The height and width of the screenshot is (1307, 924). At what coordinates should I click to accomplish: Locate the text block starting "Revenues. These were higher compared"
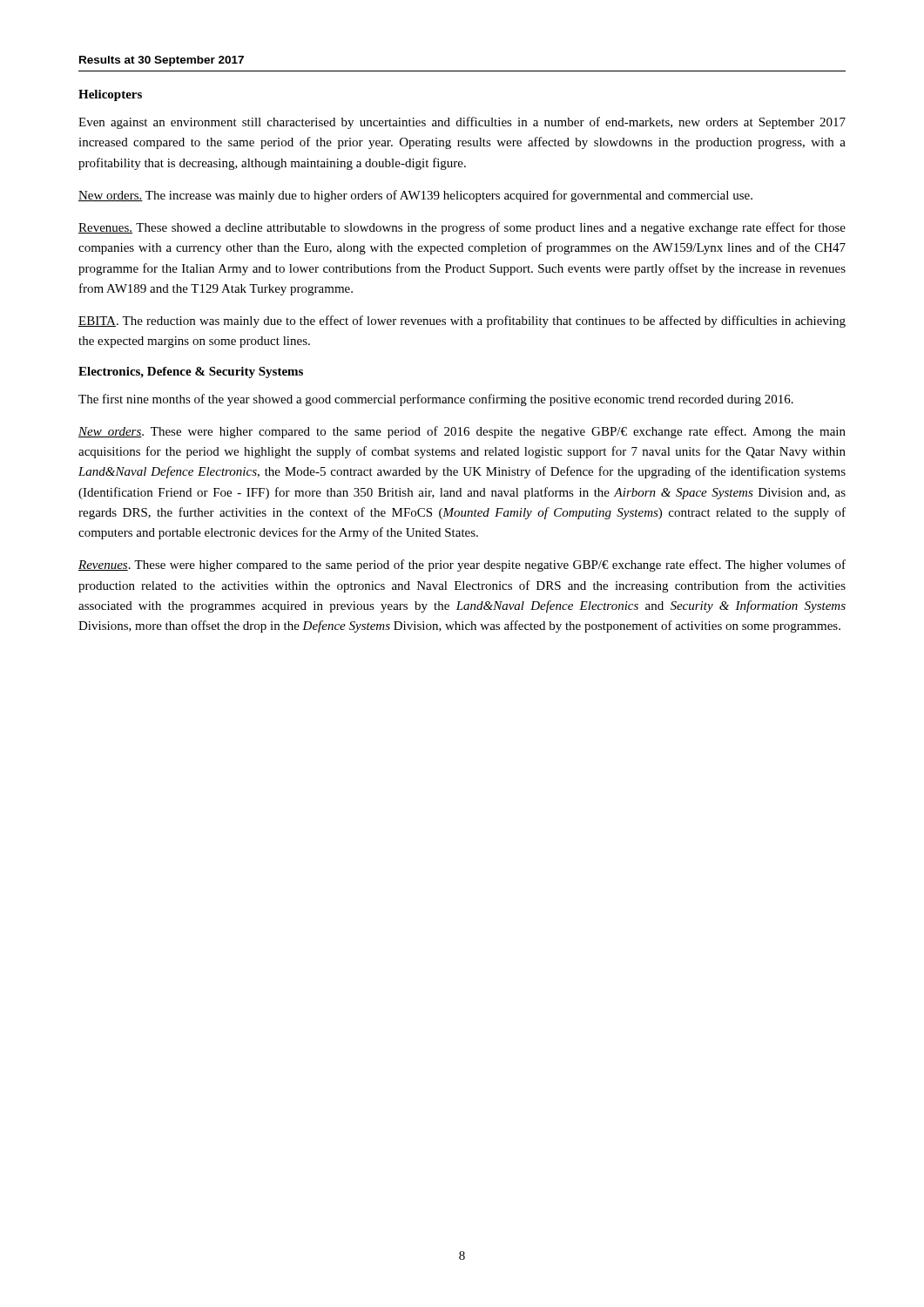tap(462, 595)
